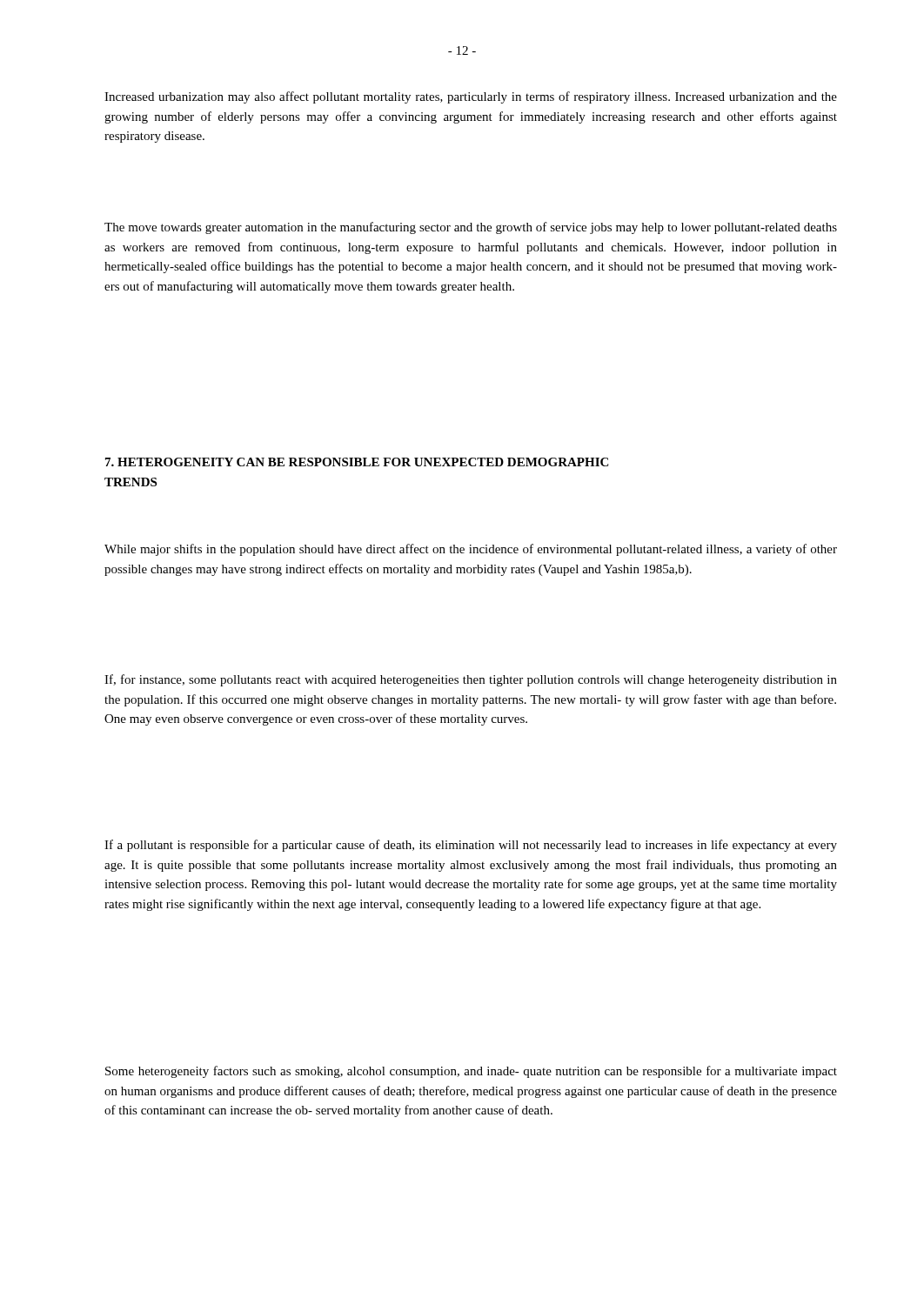Click on the block starting "If a pollutant"

[471, 874]
